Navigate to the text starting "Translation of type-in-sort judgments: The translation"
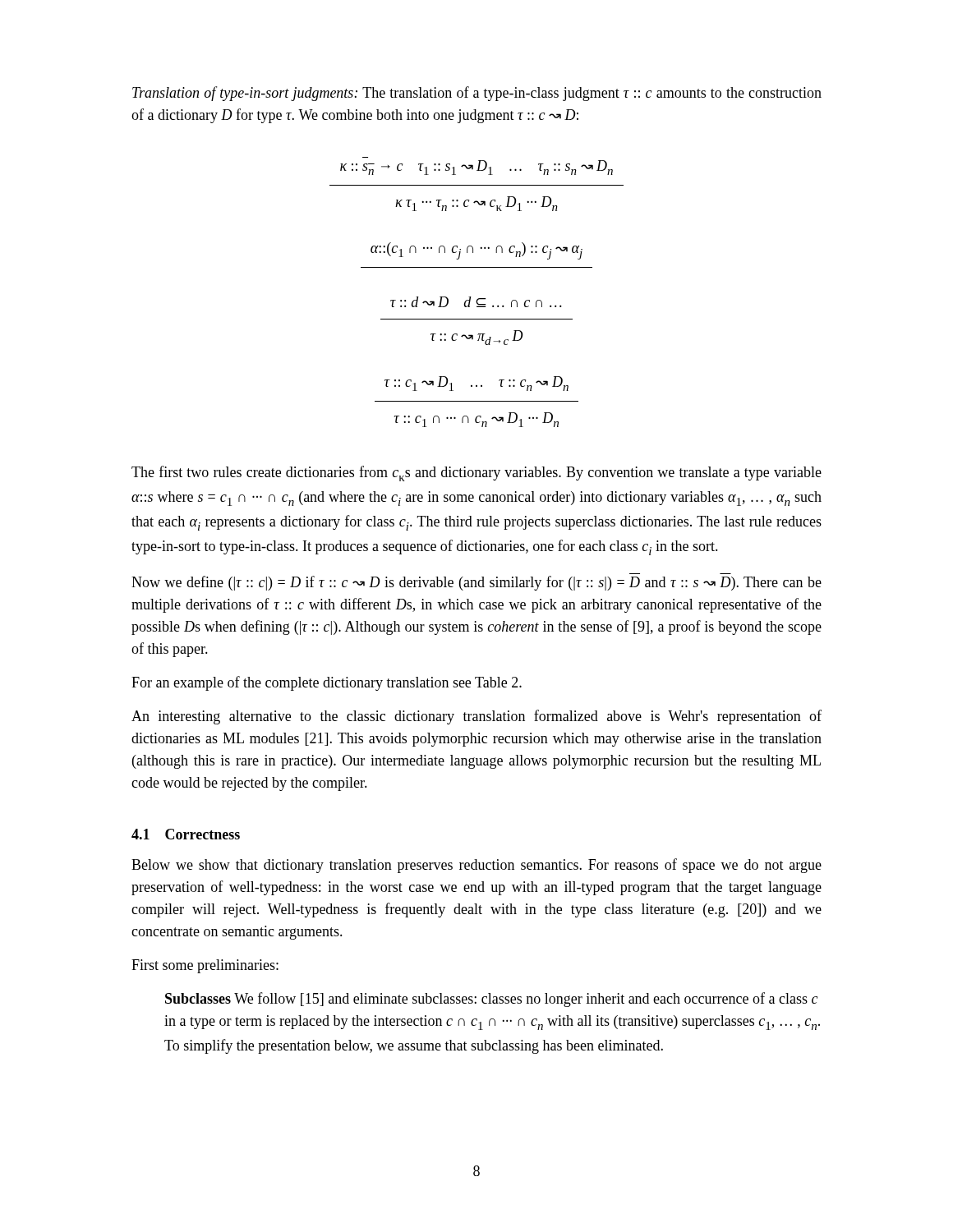The width and height of the screenshot is (953, 1232). coord(476,104)
